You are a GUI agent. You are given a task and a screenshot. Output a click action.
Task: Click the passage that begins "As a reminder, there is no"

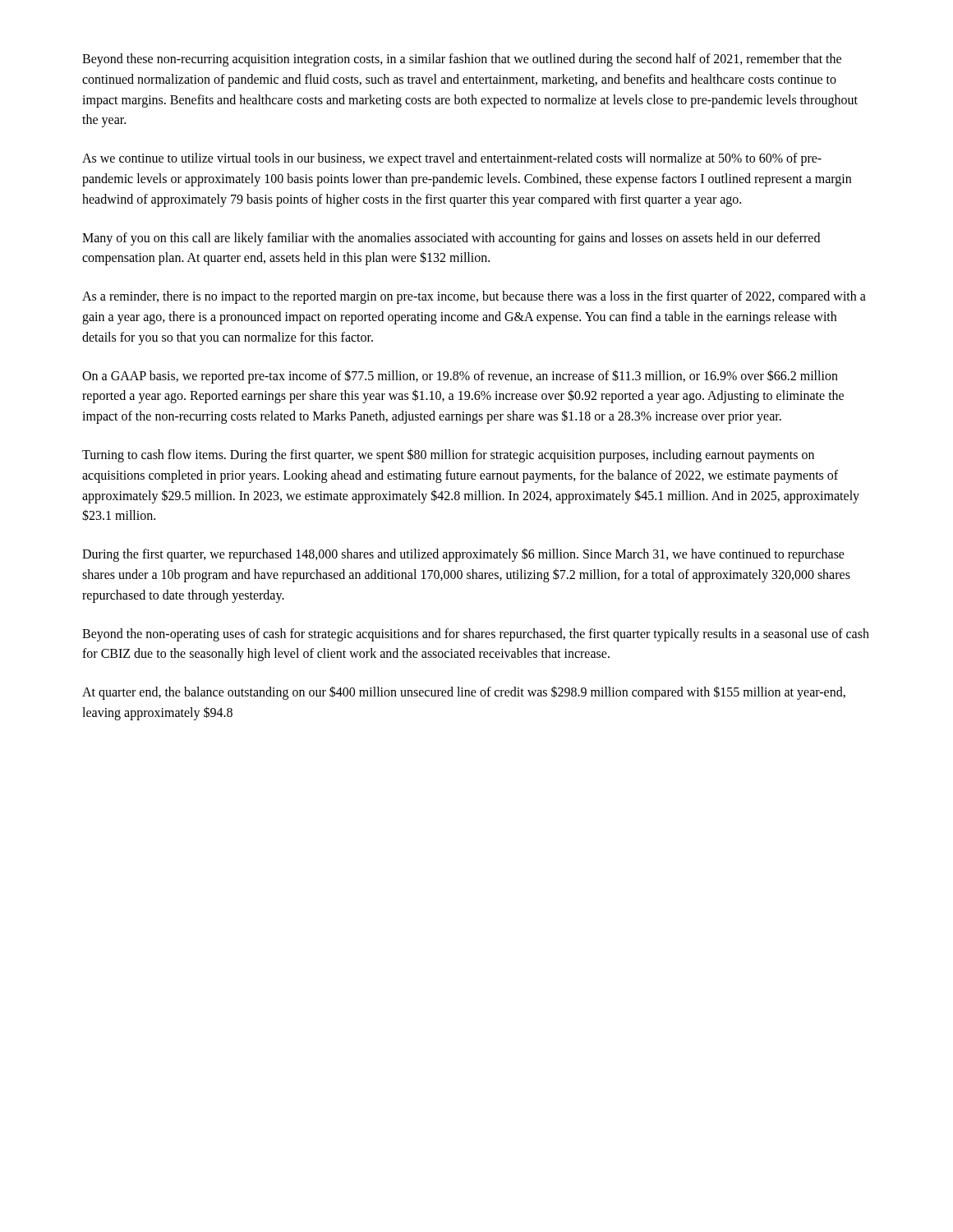(x=474, y=317)
